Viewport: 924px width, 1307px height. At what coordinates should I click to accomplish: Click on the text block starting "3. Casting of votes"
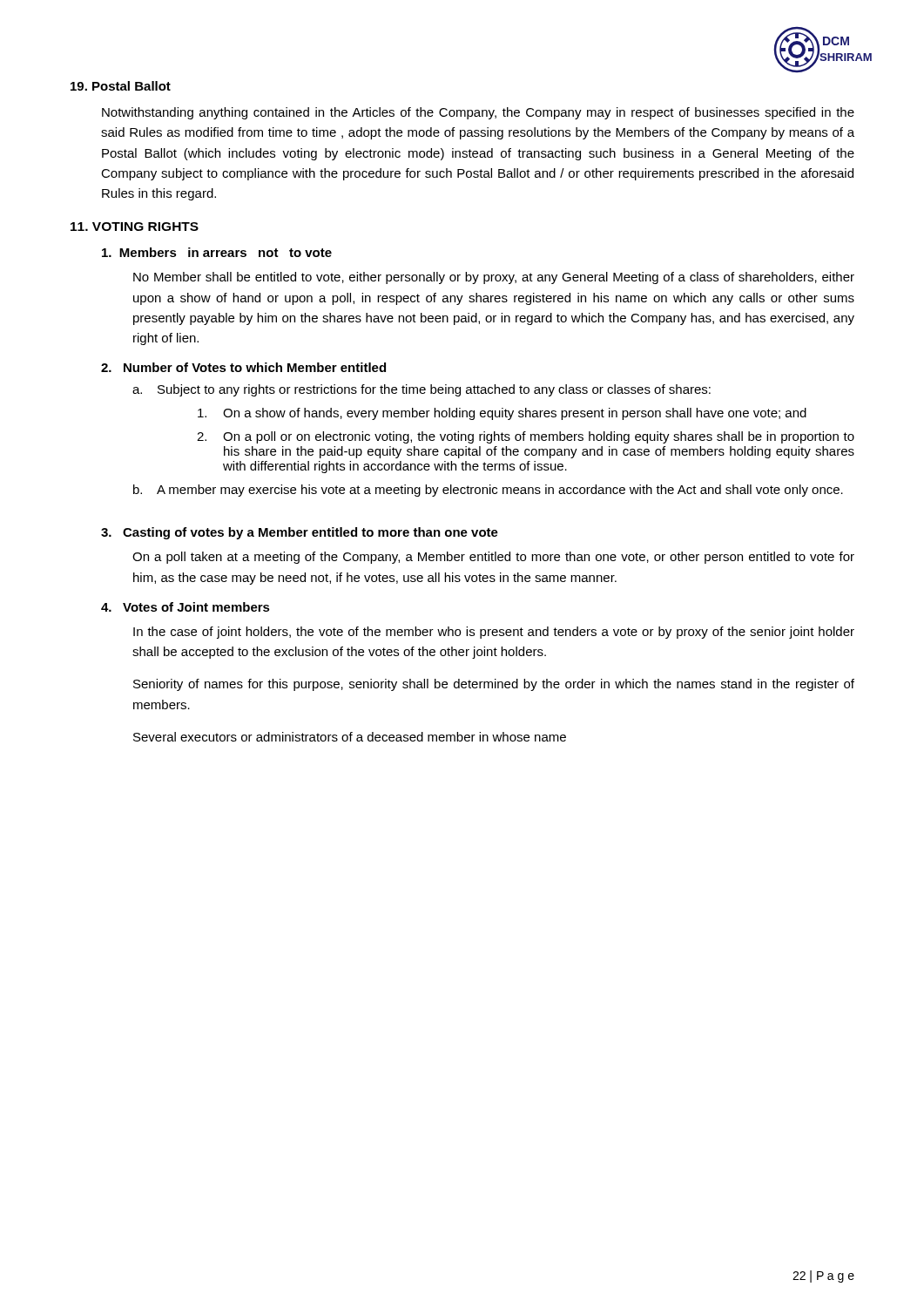click(300, 532)
